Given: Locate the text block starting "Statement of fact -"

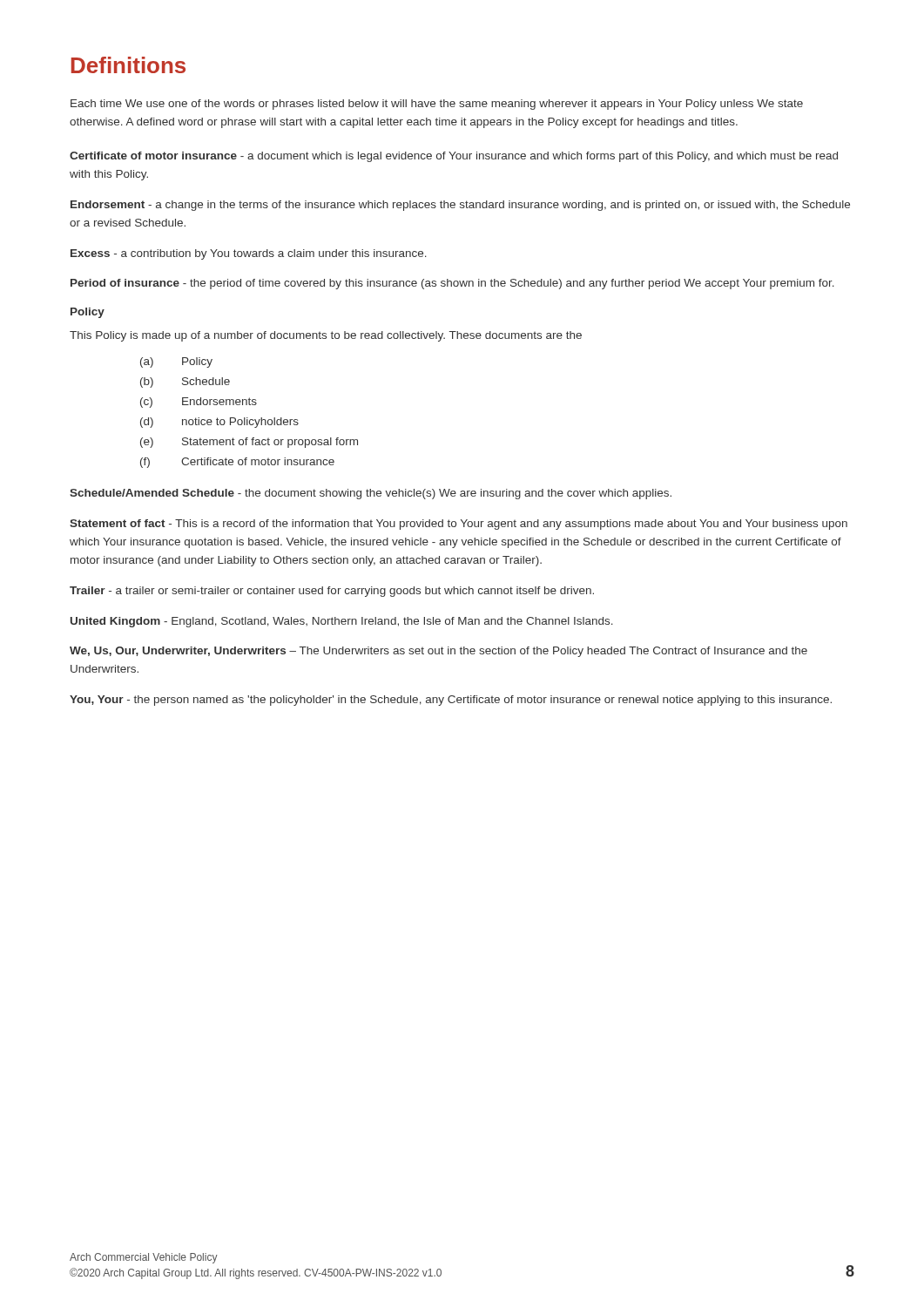Looking at the screenshot, I should coord(459,541).
